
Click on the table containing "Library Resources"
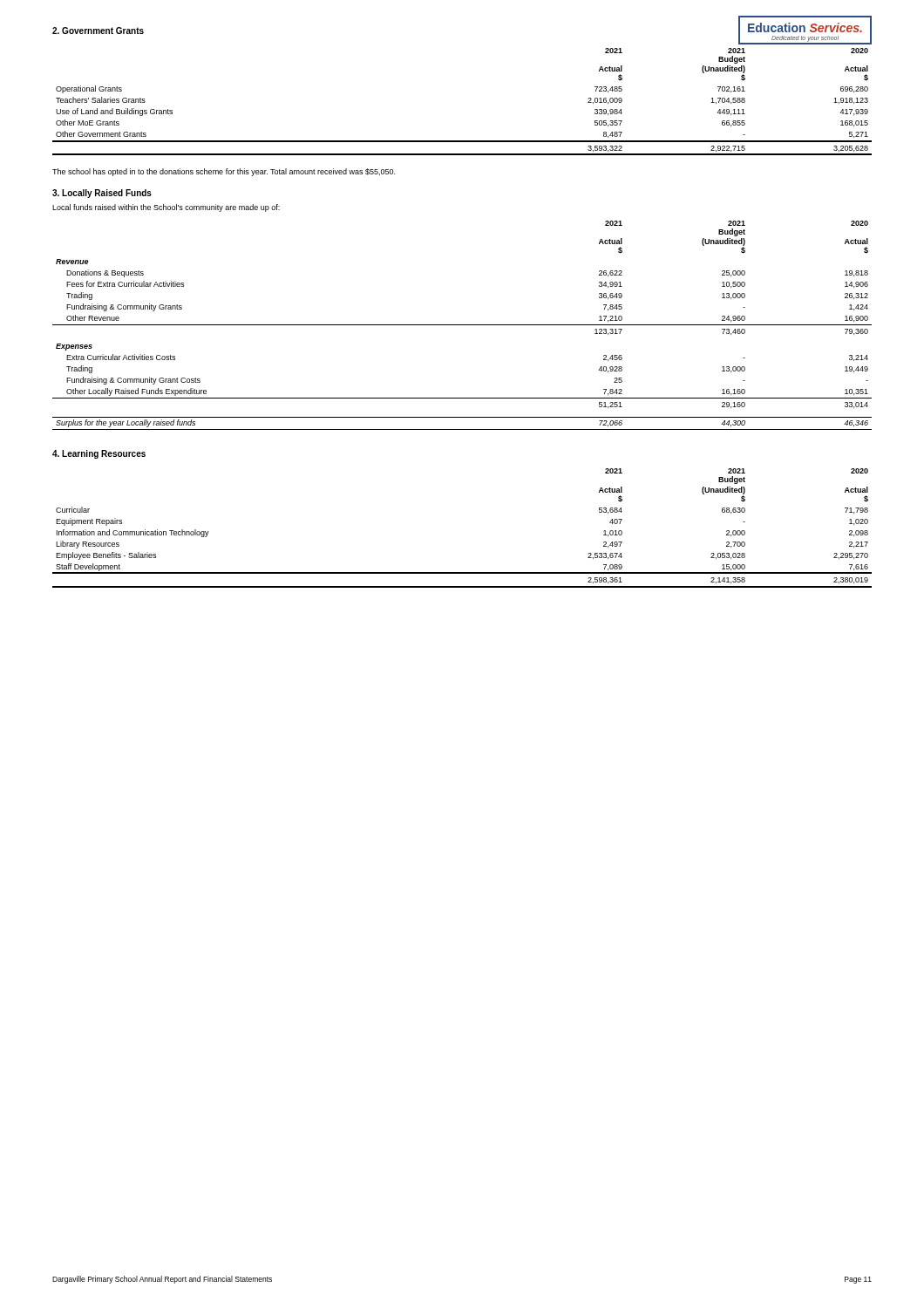(462, 526)
